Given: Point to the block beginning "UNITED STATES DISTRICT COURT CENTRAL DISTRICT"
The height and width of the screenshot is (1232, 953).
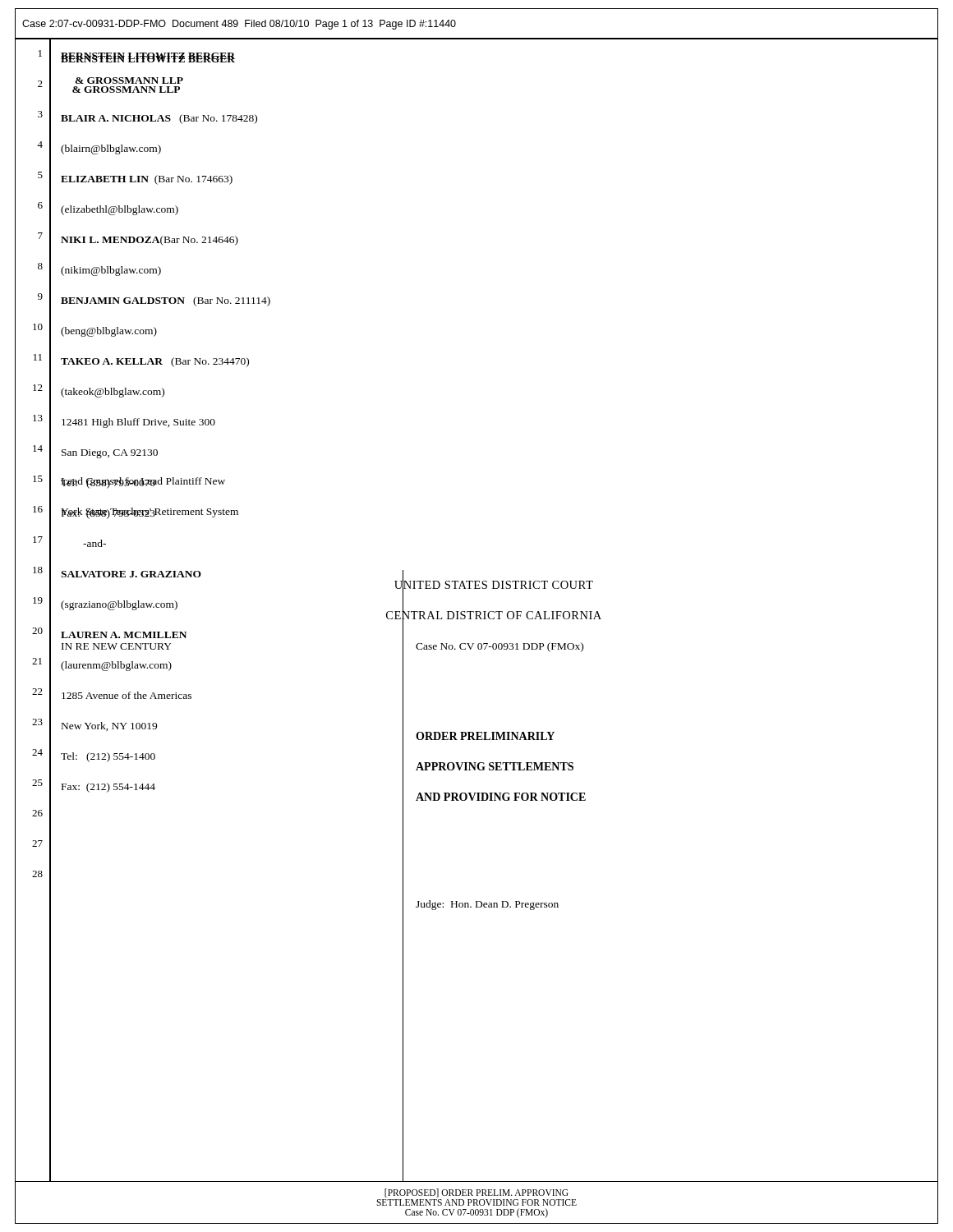Looking at the screenshot, I should tap(494, 600).
